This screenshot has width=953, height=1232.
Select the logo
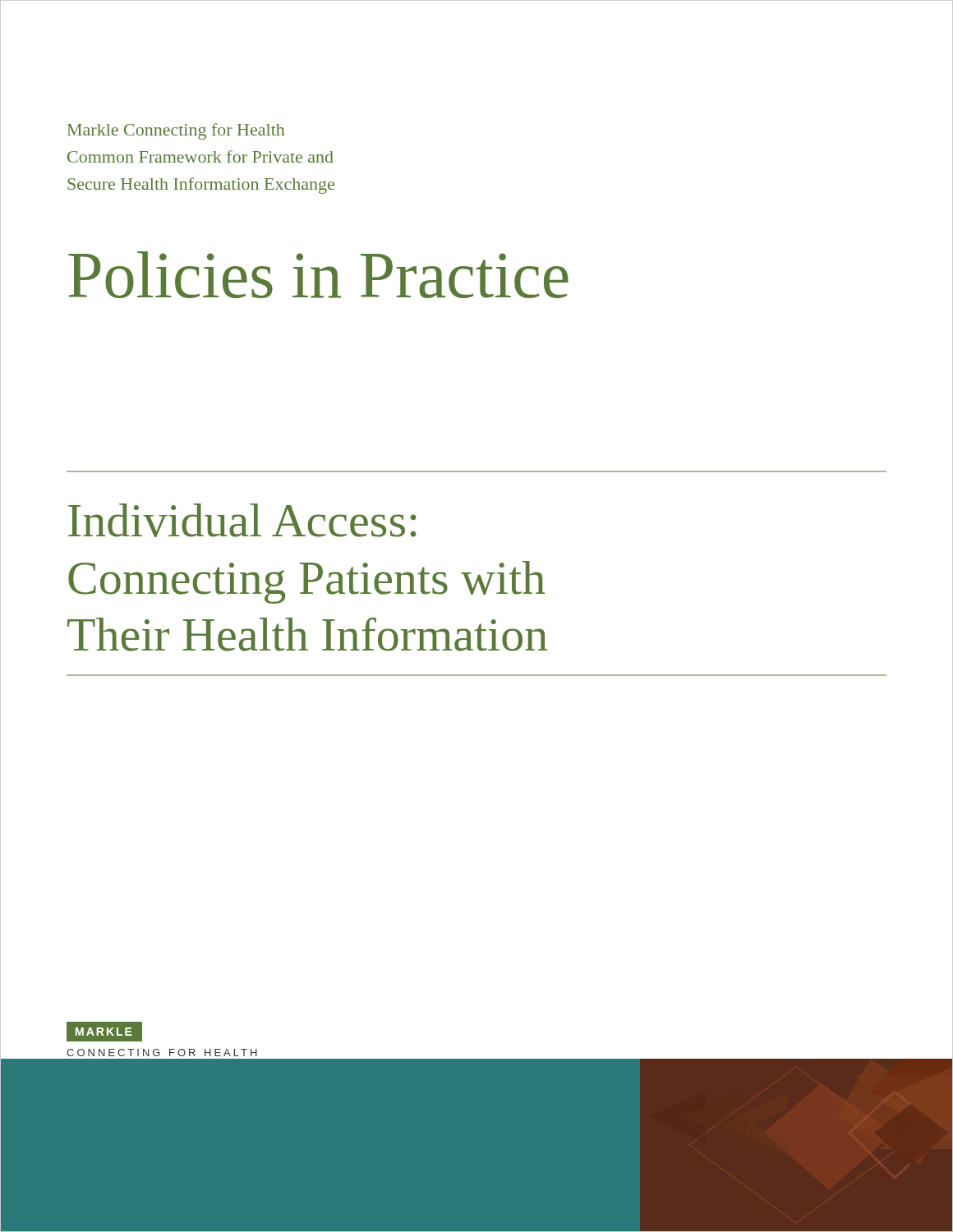163,1040
